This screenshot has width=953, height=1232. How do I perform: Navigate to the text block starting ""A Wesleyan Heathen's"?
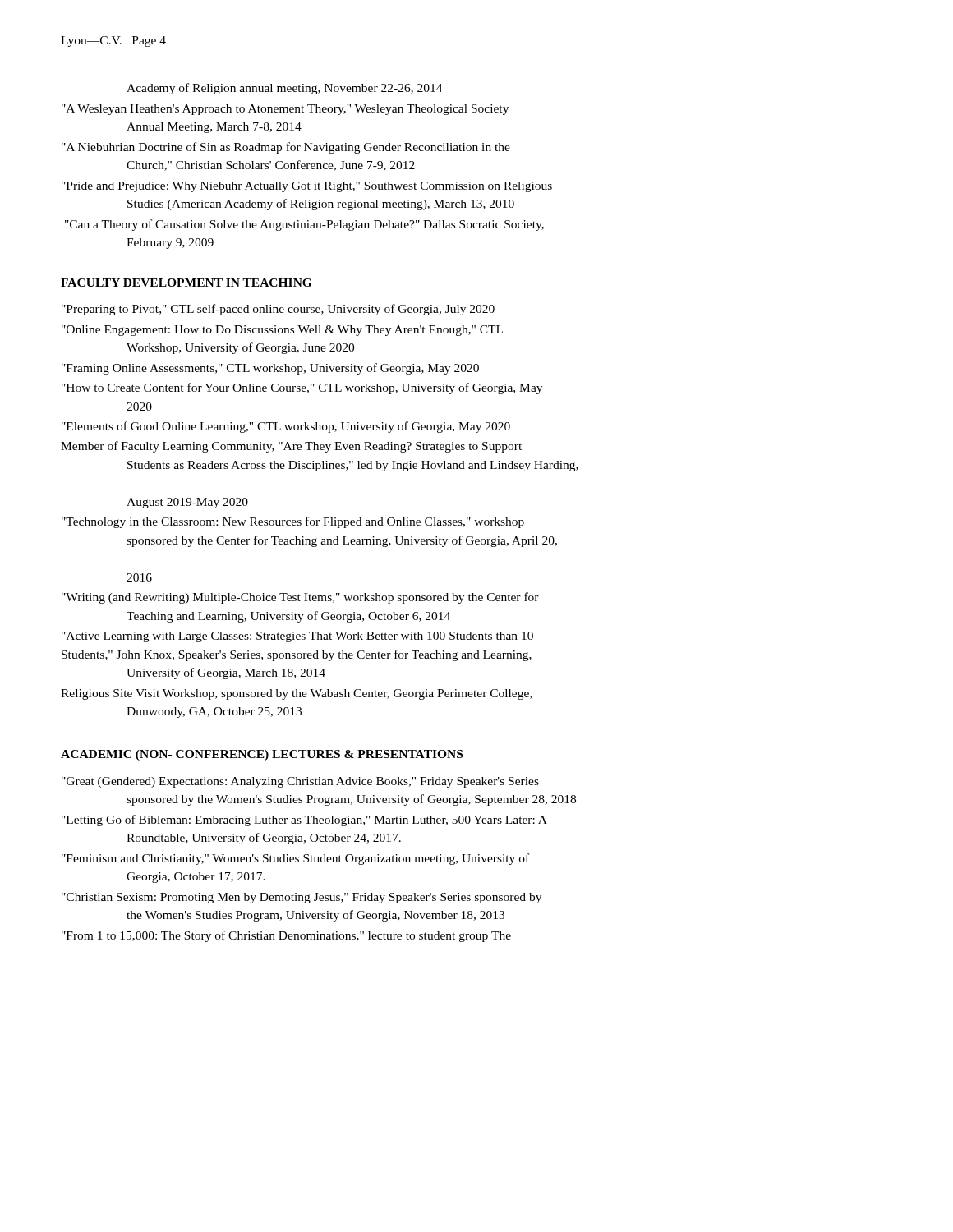tap(476, 119)
